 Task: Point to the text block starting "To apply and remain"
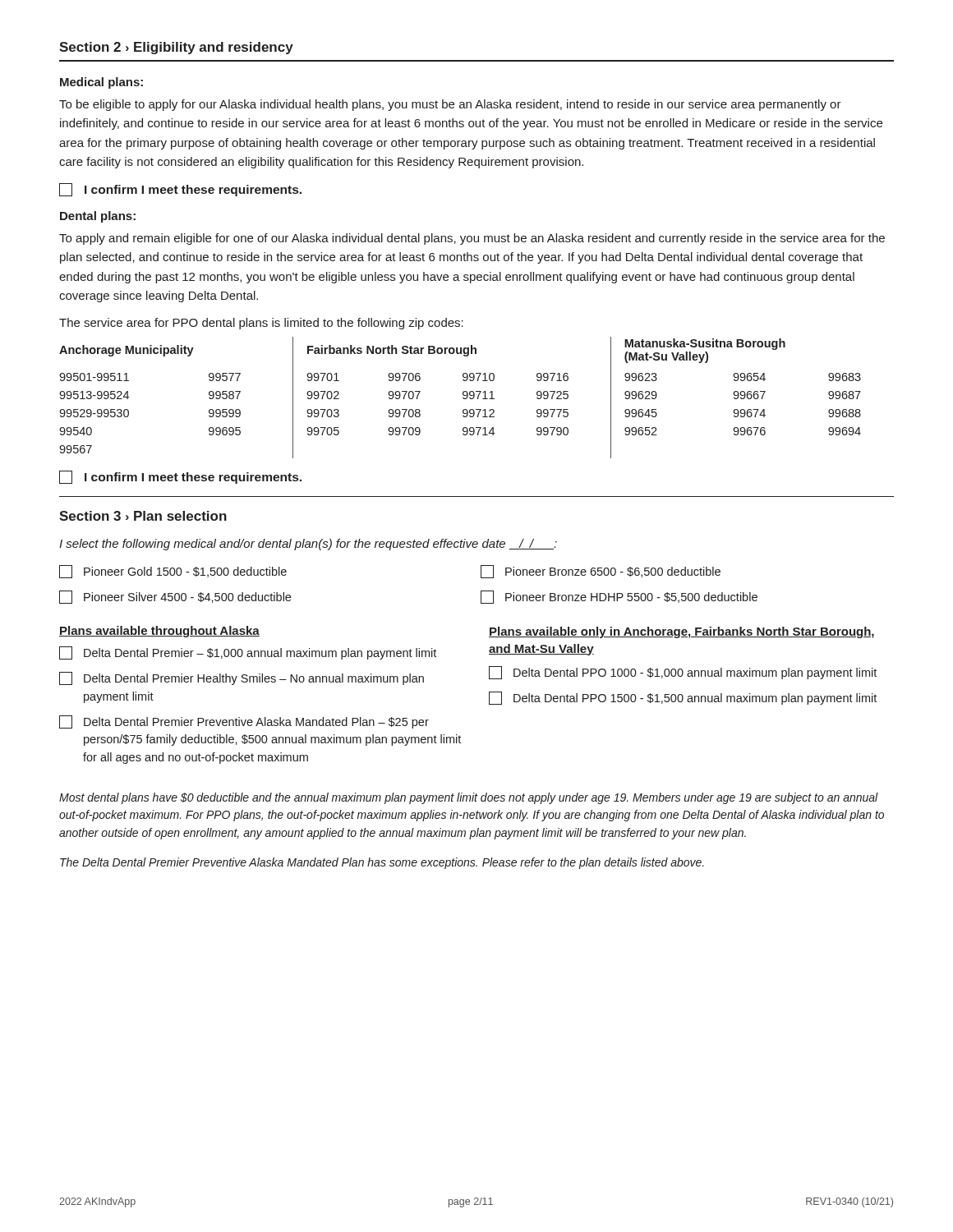tap(472, 266)
